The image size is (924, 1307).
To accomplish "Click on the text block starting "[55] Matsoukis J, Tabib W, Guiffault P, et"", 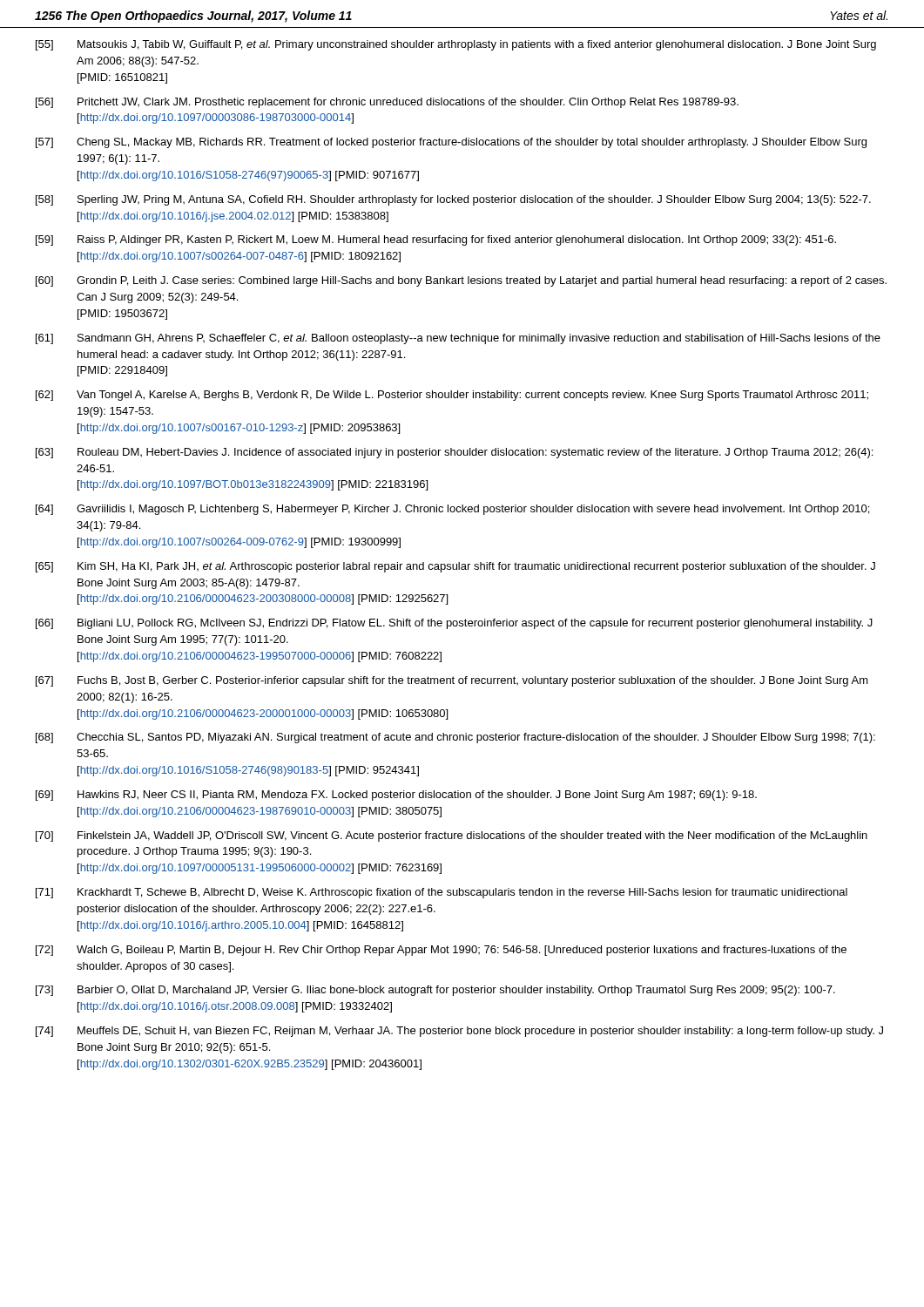I will [x=456, y=45].
